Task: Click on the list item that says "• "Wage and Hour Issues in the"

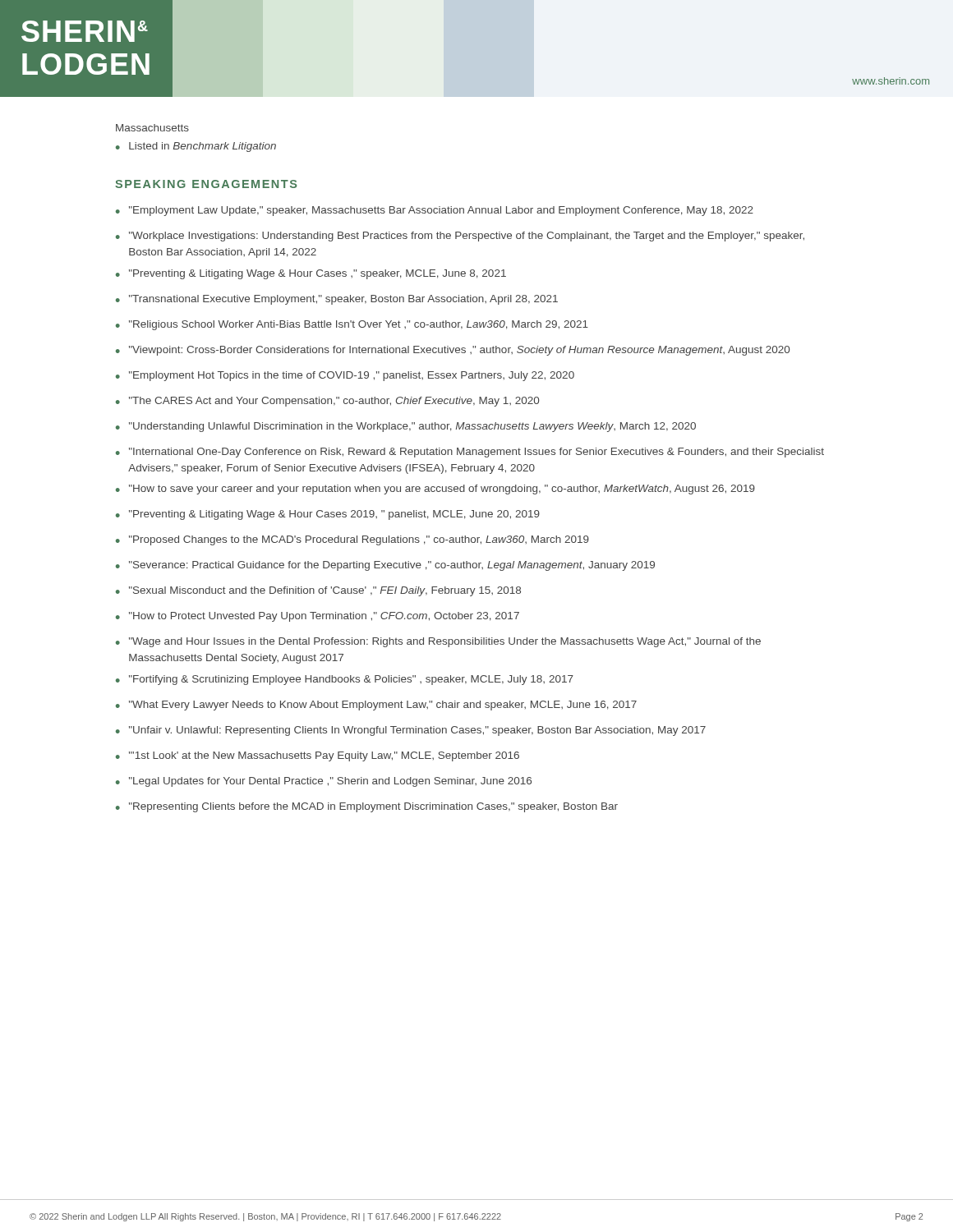Action: pos(476,650)
